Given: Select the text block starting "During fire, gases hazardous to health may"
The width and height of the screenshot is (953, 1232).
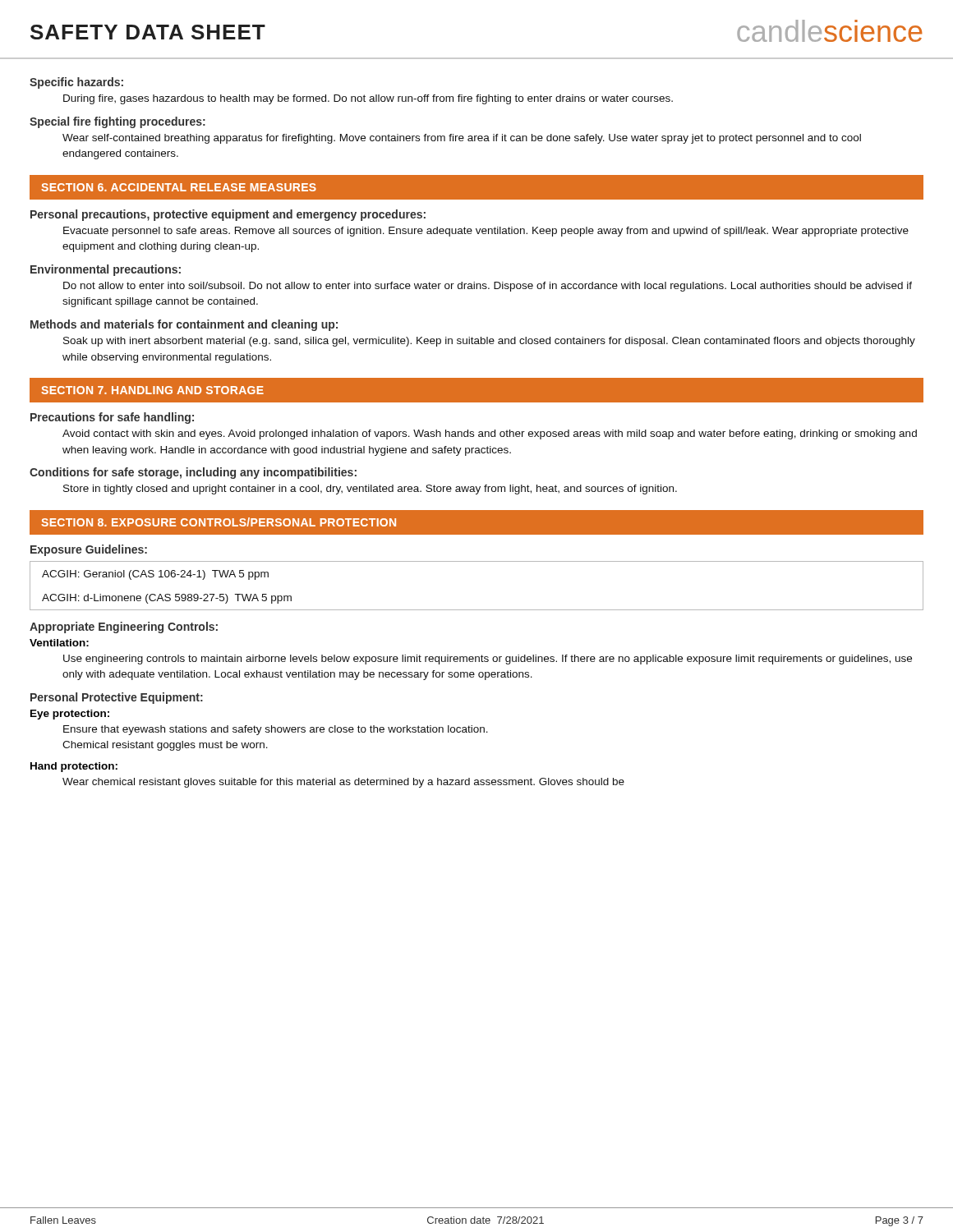Looking at the screenshot, I should pos(368,98).
